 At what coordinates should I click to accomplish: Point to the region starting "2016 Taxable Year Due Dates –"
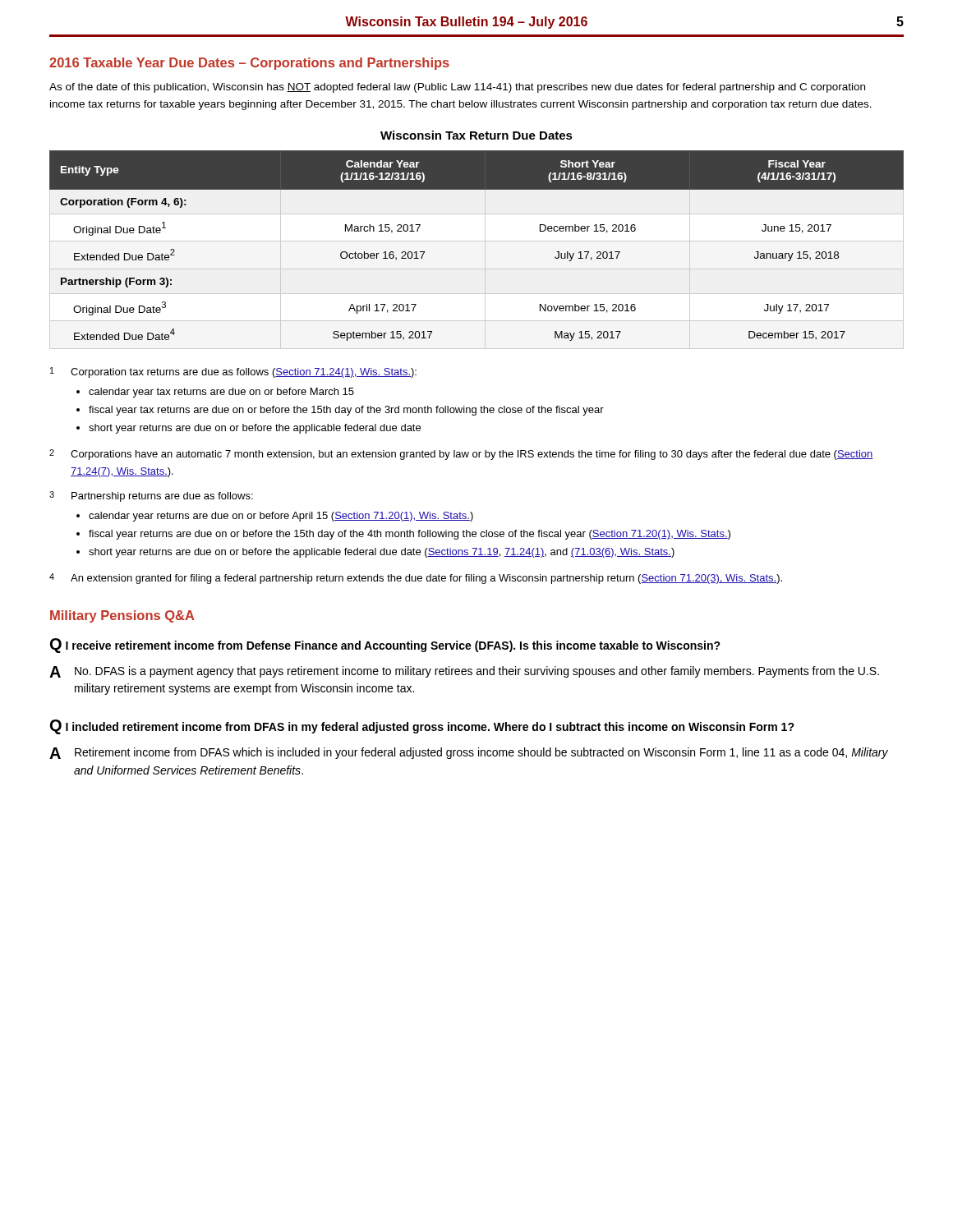249,62
